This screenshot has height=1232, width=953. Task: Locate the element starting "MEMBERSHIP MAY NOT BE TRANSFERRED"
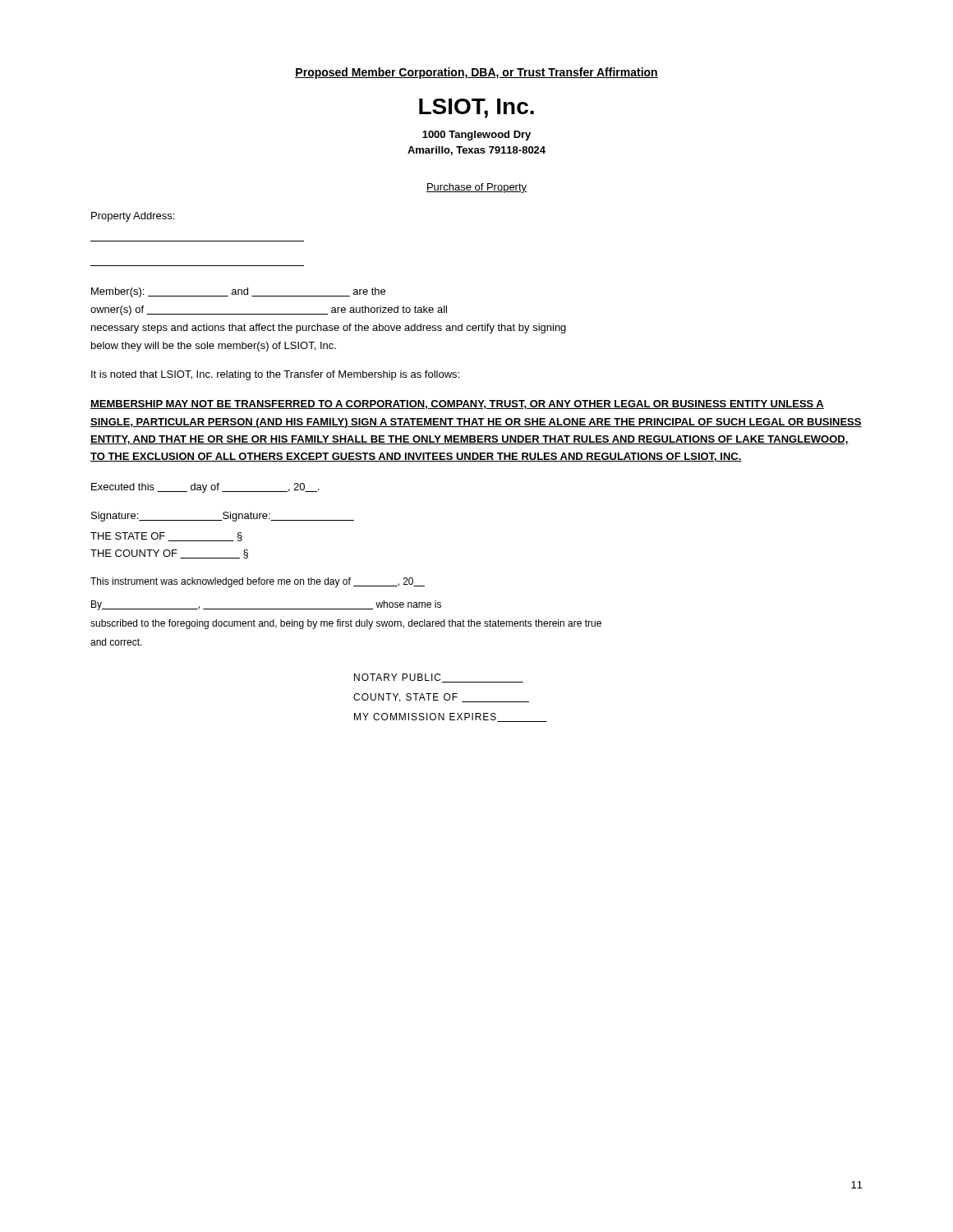476,430
